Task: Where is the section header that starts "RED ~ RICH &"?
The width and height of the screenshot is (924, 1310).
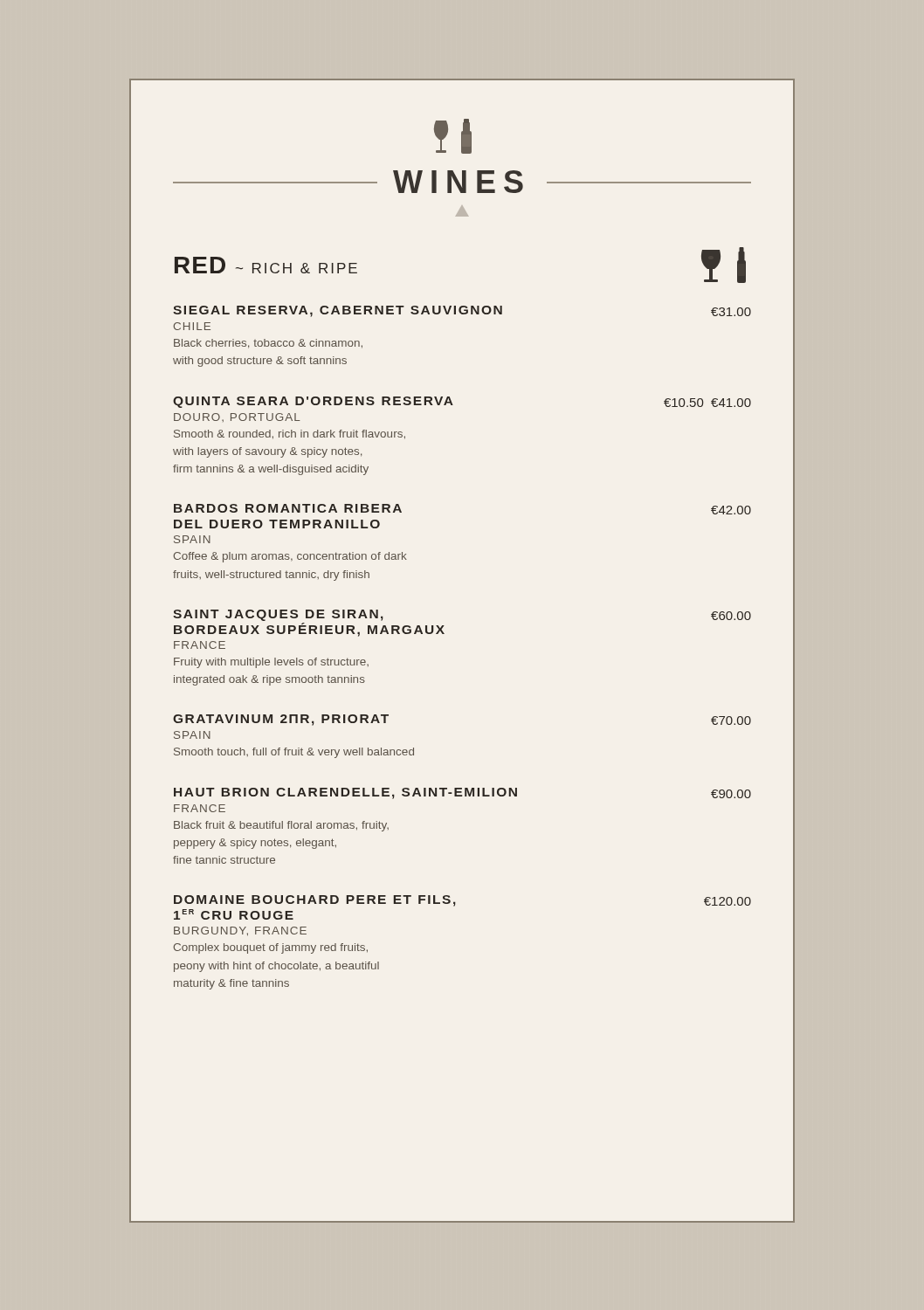Action: tap(221, 267)
